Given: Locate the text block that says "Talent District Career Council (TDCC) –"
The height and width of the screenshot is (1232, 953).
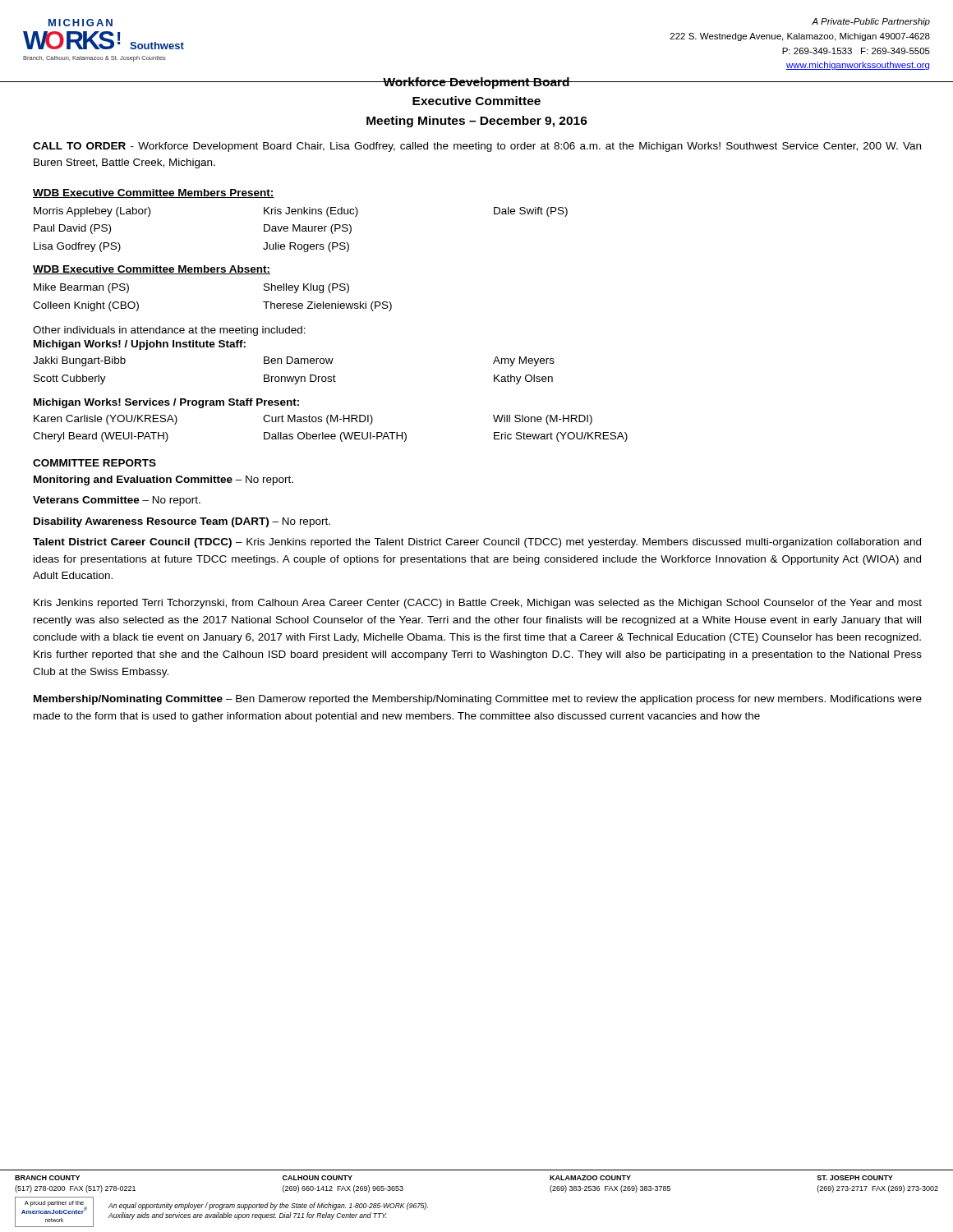Looking at the screenshot, I should click(x=477, y=559).
